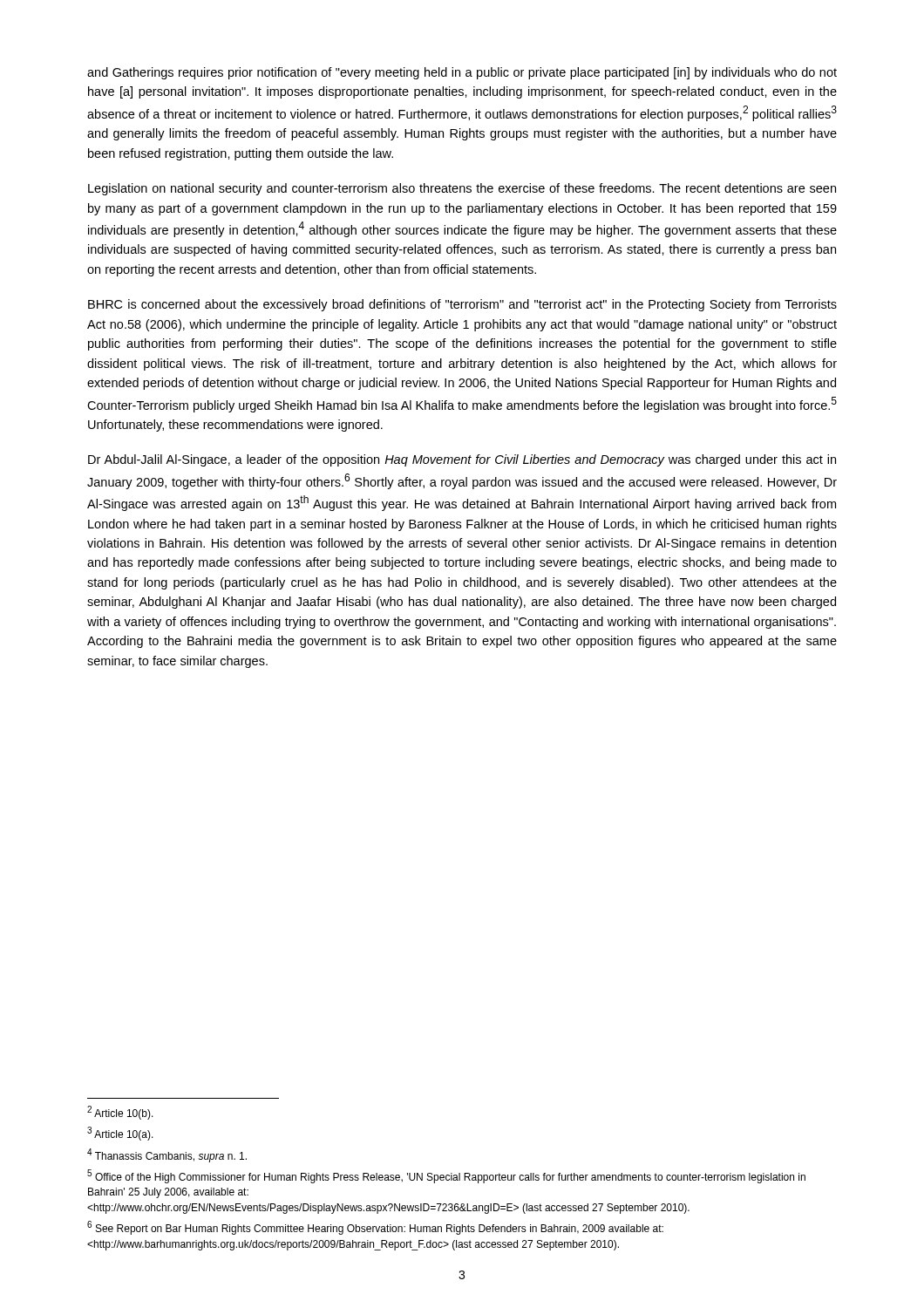Point to the block starting "3 Article 10(a)."
Screen dimensions: 1308x924
tap(120, 1133)
